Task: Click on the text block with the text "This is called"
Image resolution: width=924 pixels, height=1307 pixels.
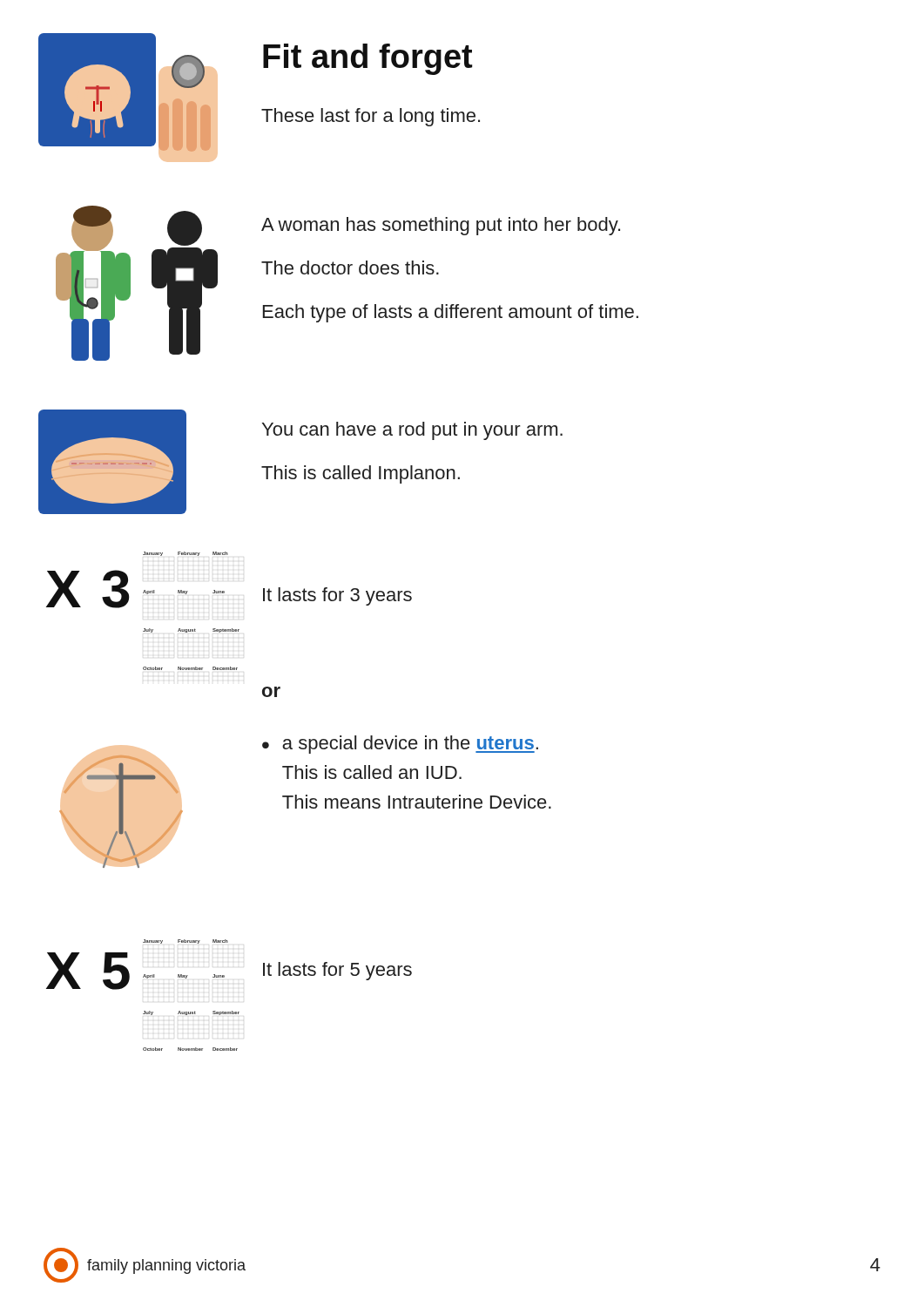Action: [361, 473]
